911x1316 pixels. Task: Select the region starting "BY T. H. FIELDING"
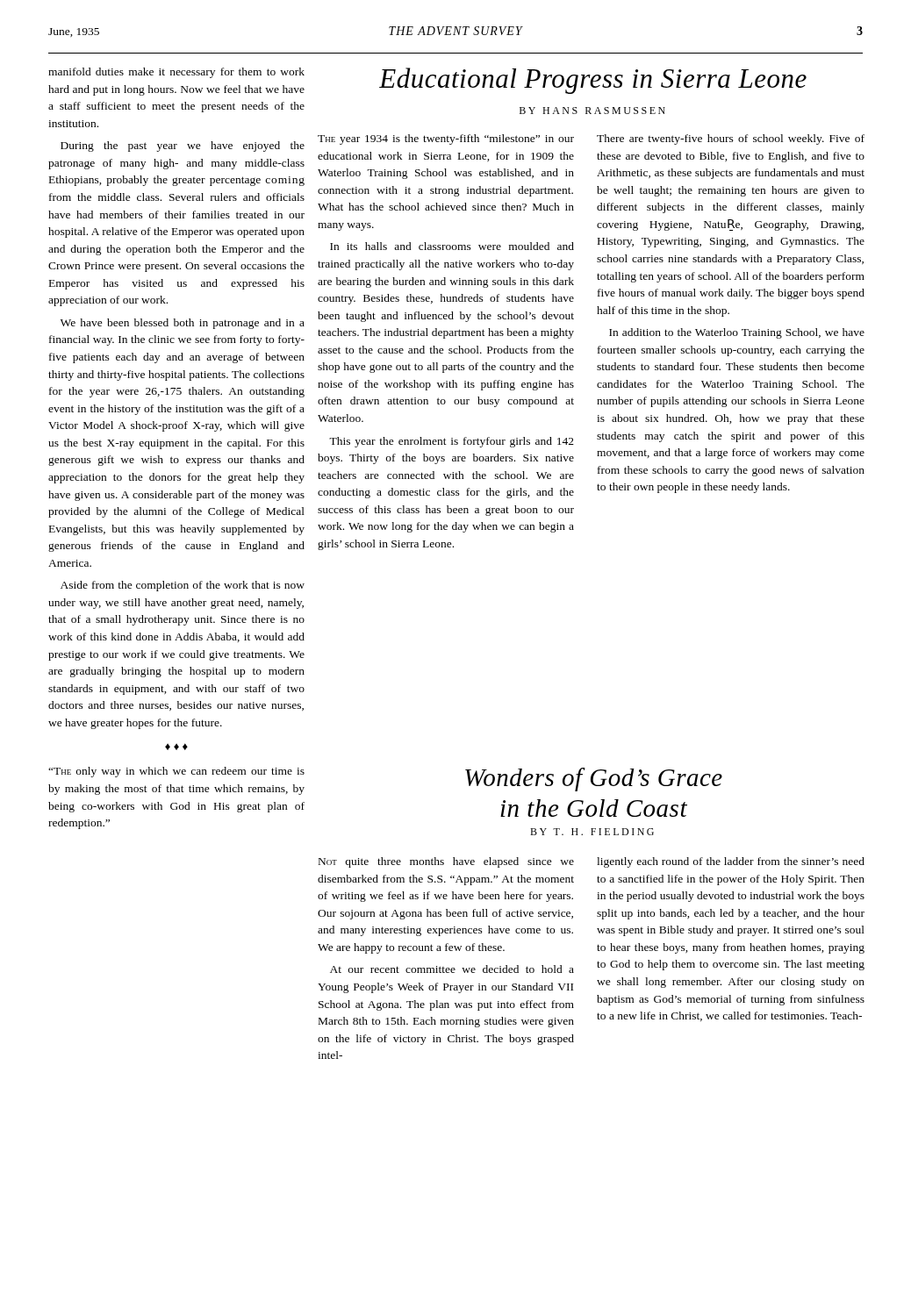tap(593, 832)
